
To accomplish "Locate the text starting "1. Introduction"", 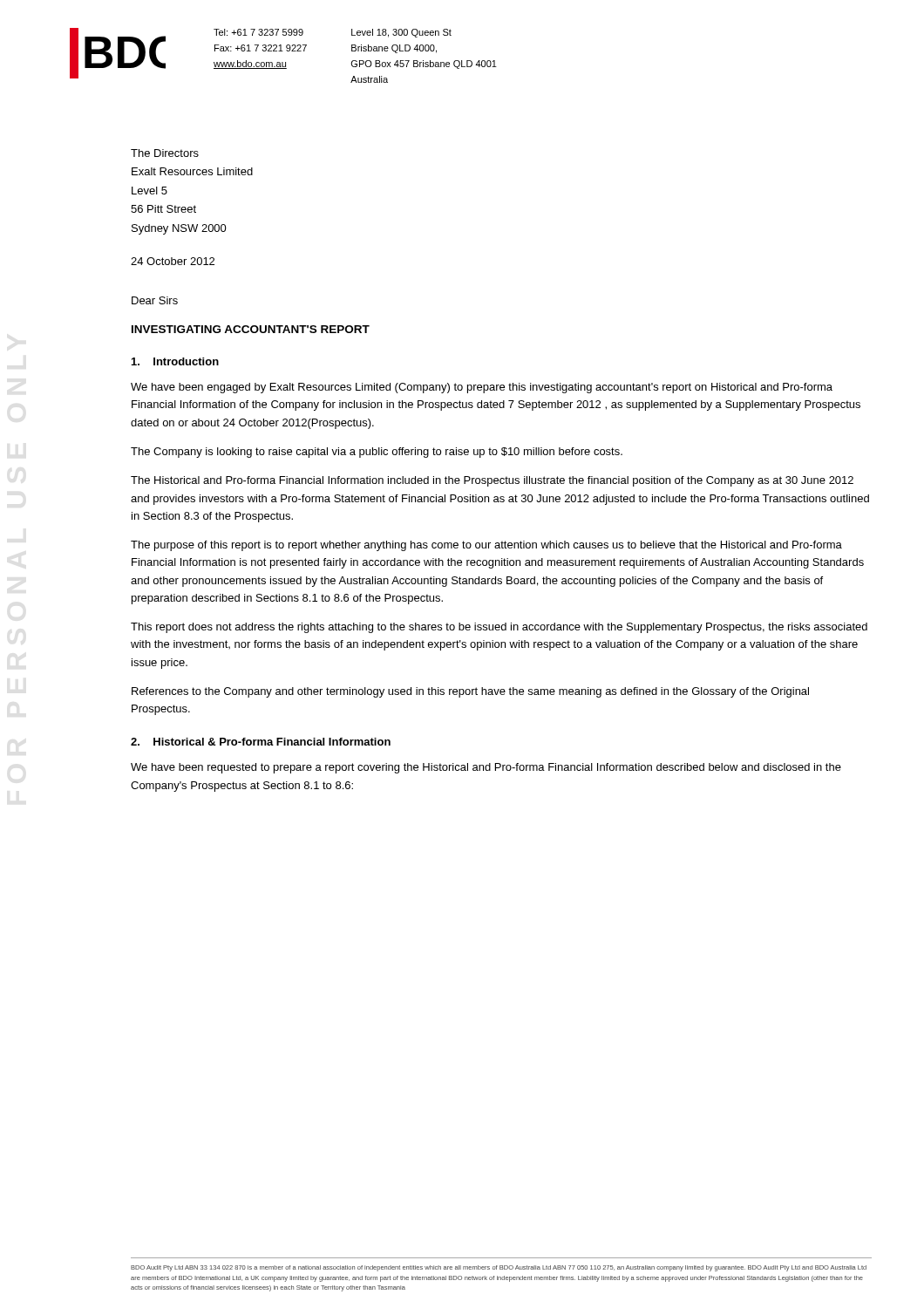I will (175, 362).
